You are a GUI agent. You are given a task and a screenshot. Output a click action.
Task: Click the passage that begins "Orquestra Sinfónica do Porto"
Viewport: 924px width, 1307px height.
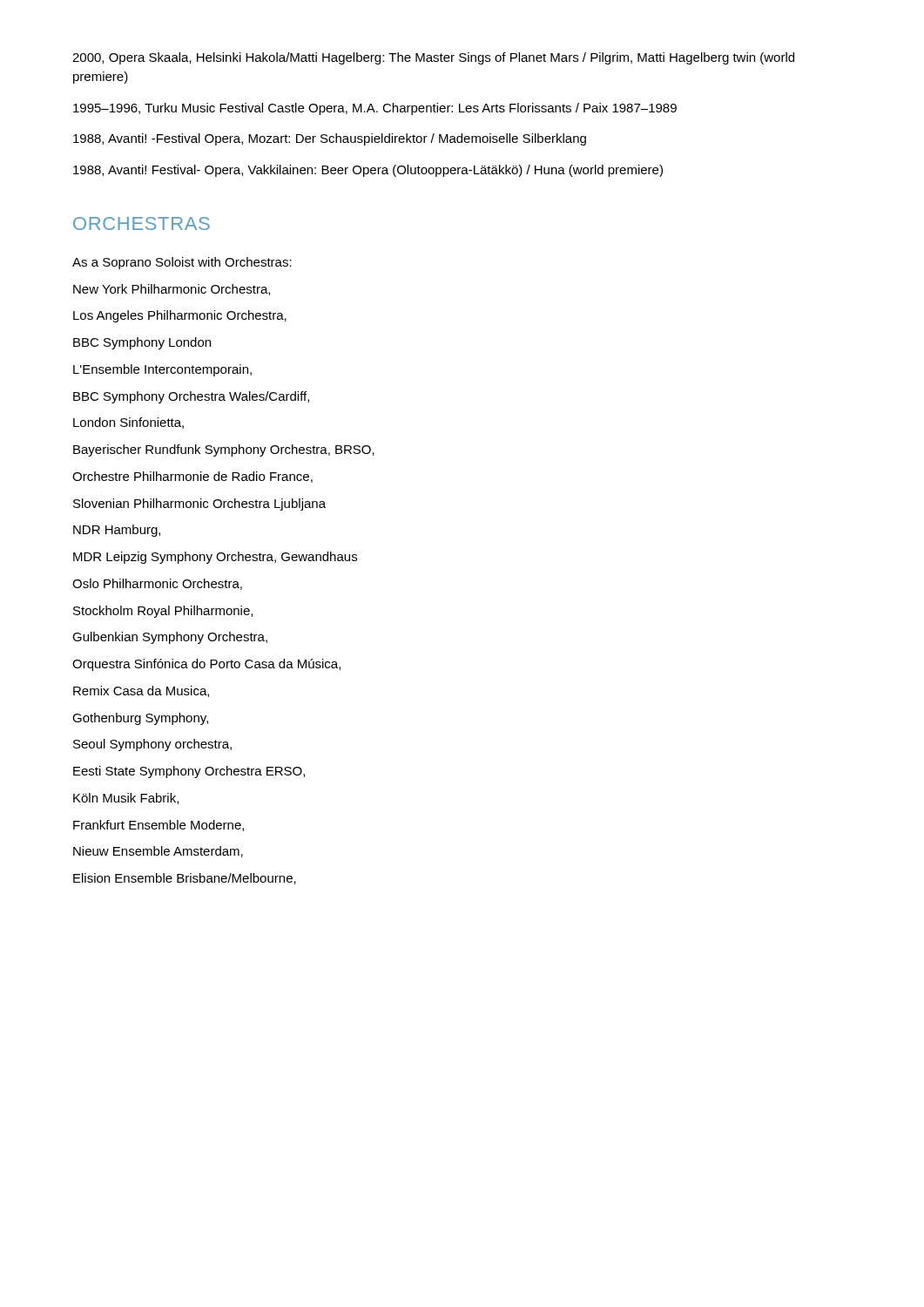point(207,663)
